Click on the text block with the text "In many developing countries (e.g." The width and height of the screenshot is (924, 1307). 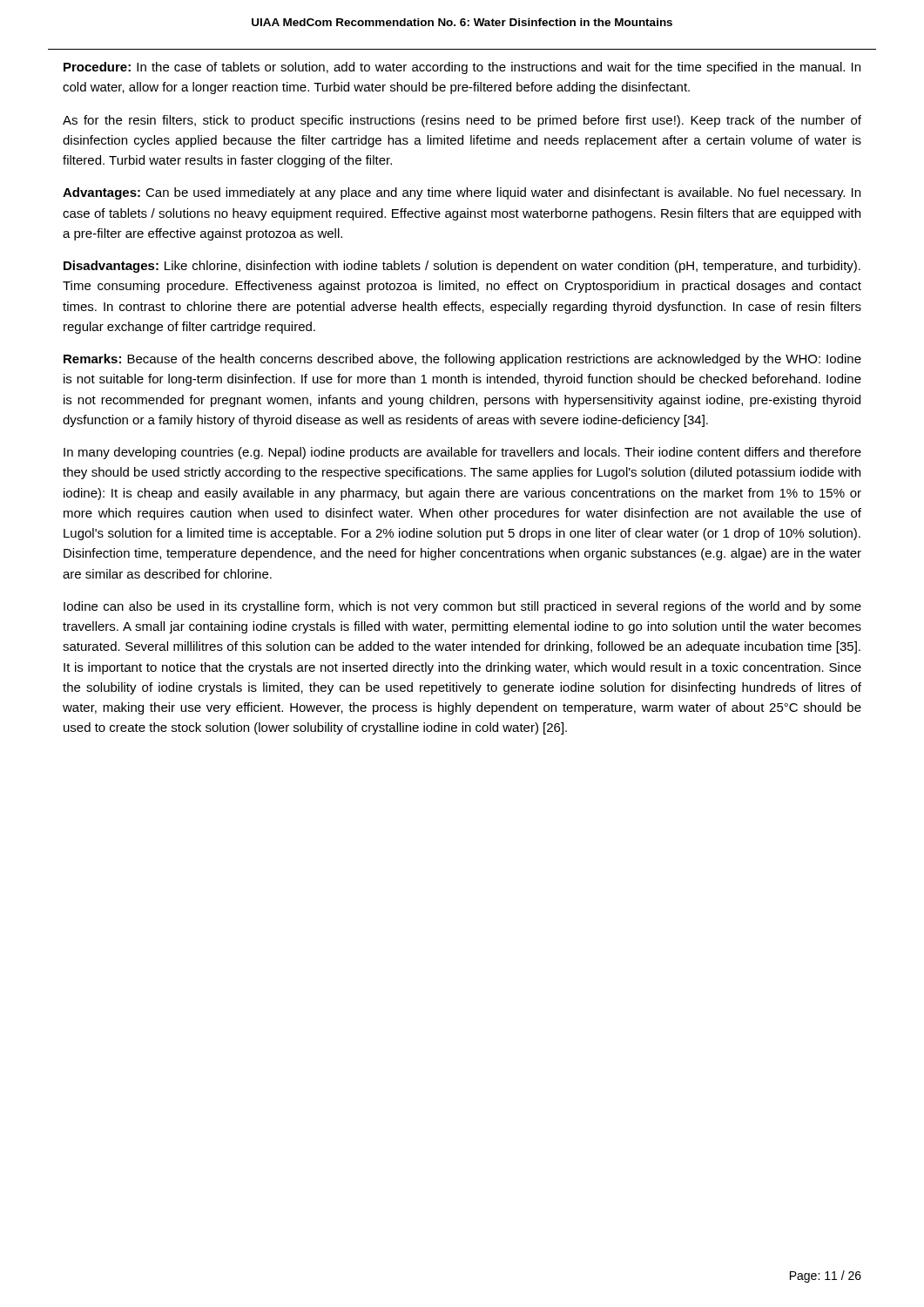tap(462, 513)
